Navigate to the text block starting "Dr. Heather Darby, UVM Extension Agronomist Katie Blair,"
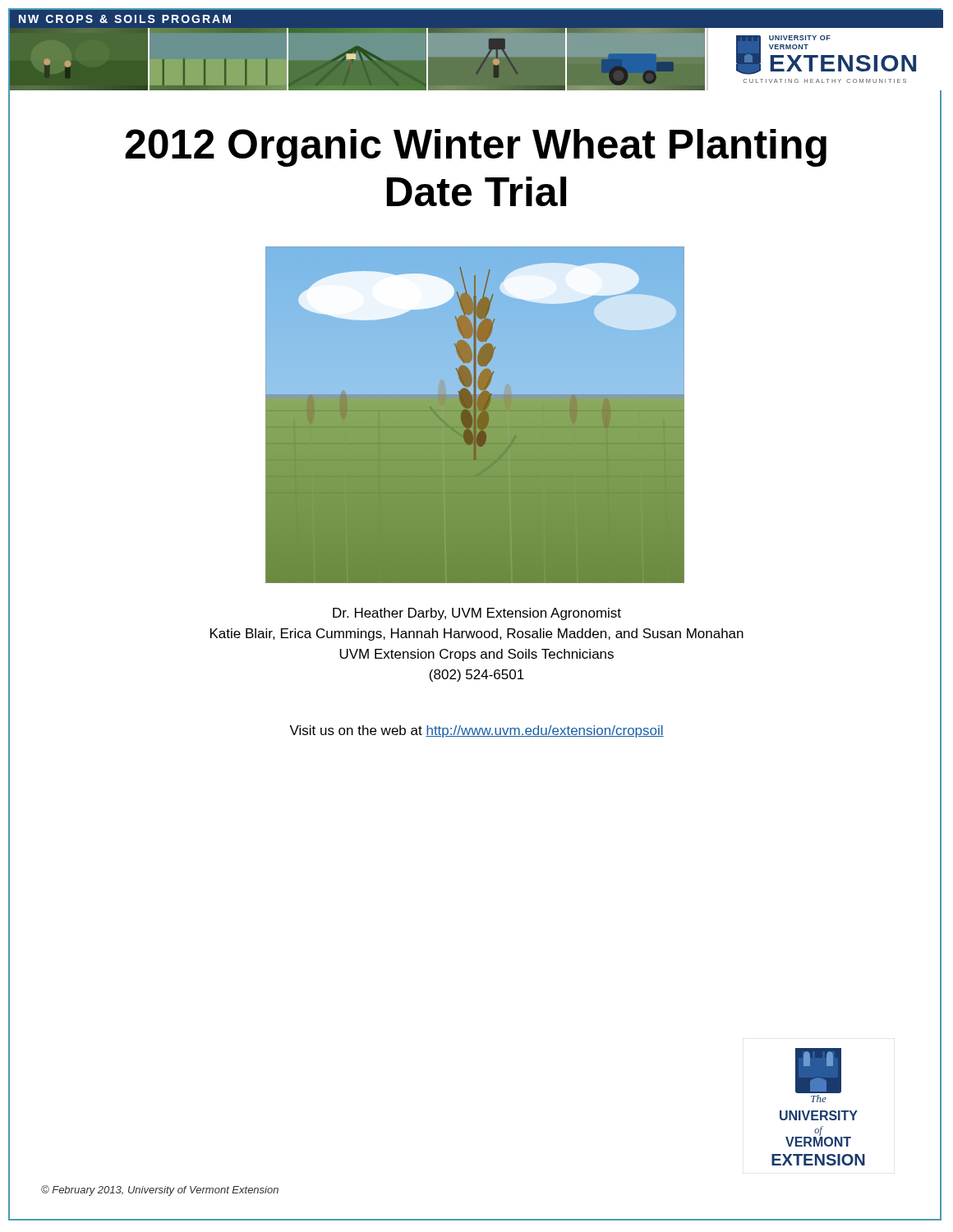Viewport: 953px width, 1232px height. (476, 644)
